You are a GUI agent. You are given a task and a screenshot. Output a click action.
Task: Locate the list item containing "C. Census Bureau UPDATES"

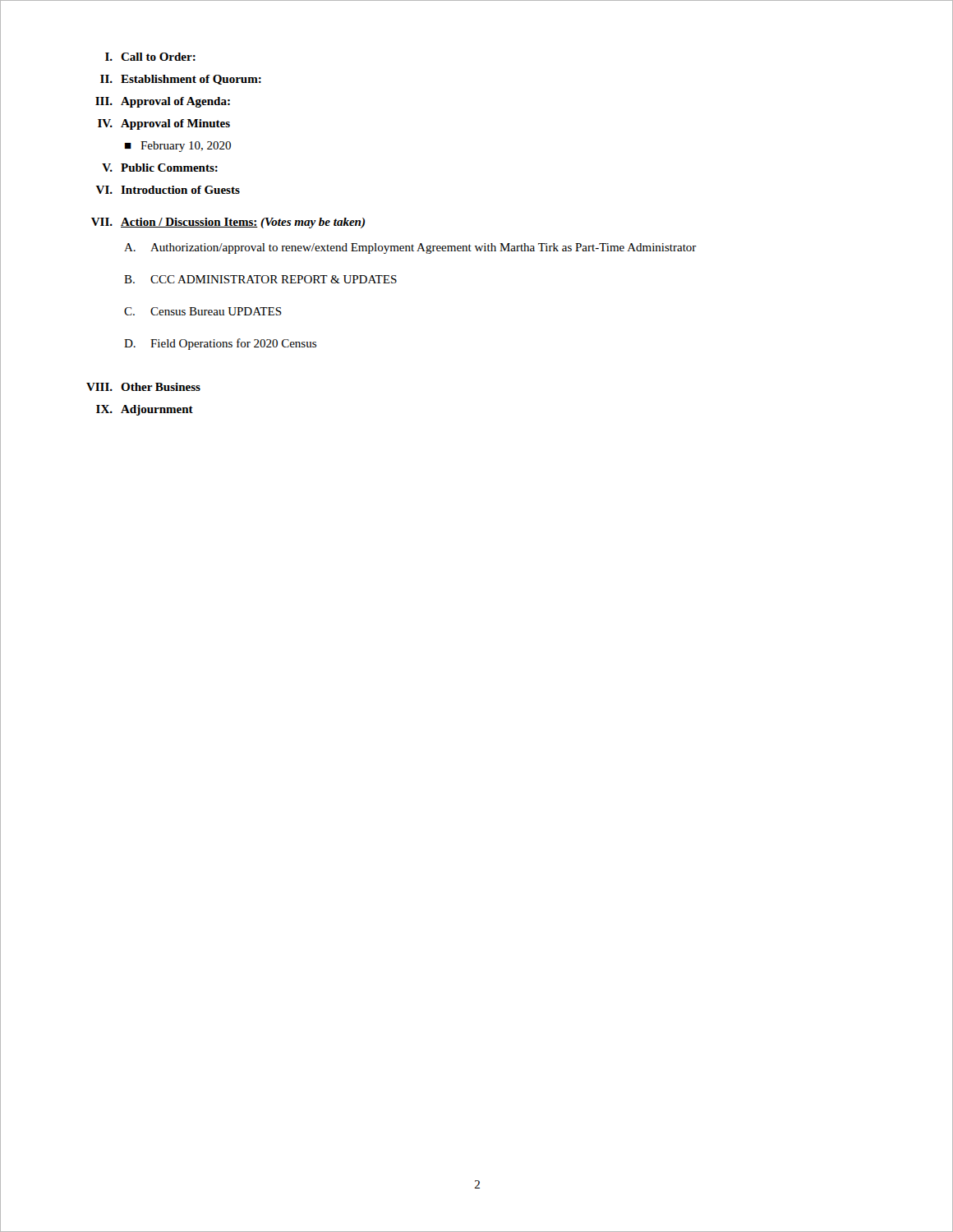click(x=203, y=311)
